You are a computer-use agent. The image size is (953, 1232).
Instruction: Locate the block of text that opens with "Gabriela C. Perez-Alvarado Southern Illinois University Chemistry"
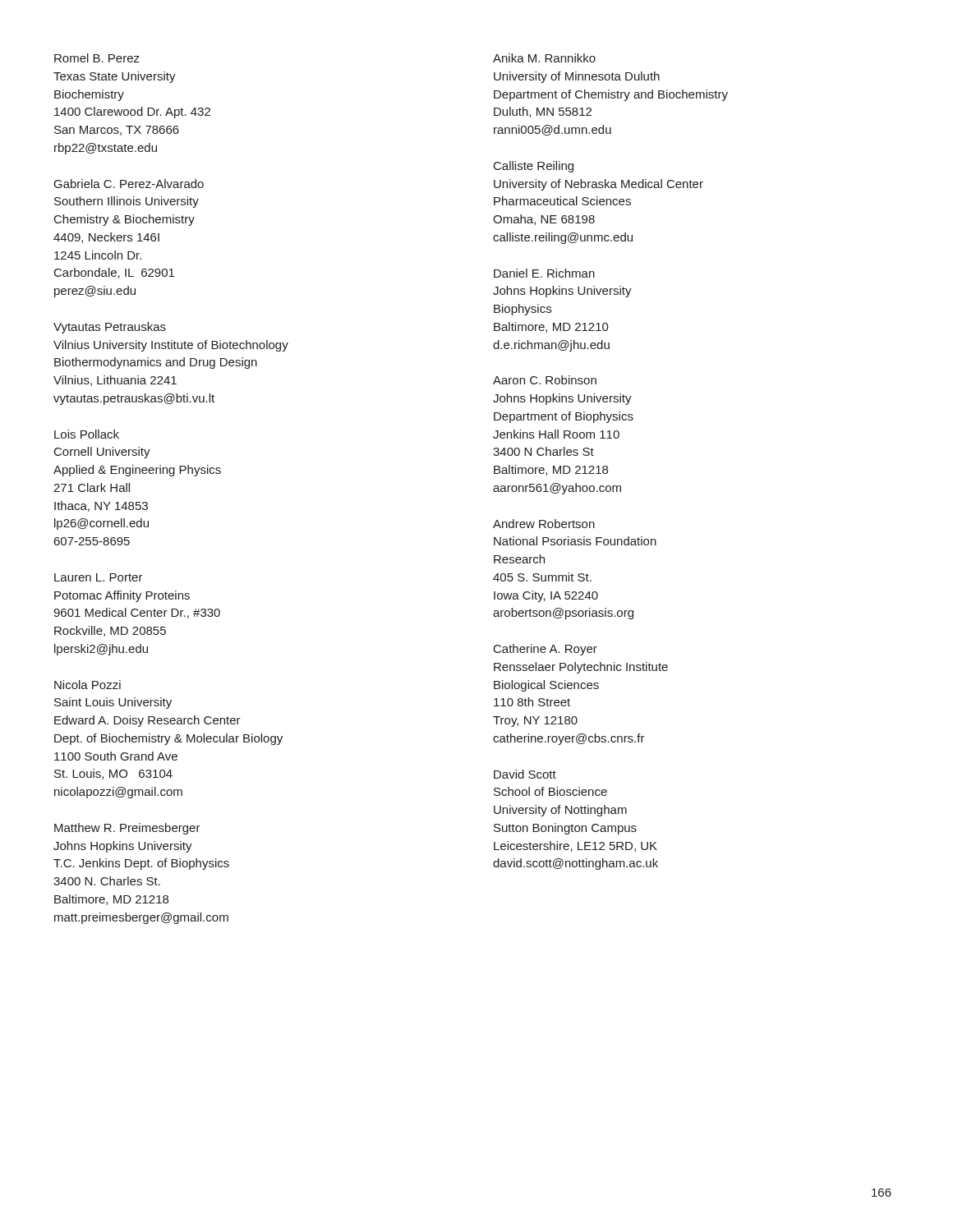point(129,237)
